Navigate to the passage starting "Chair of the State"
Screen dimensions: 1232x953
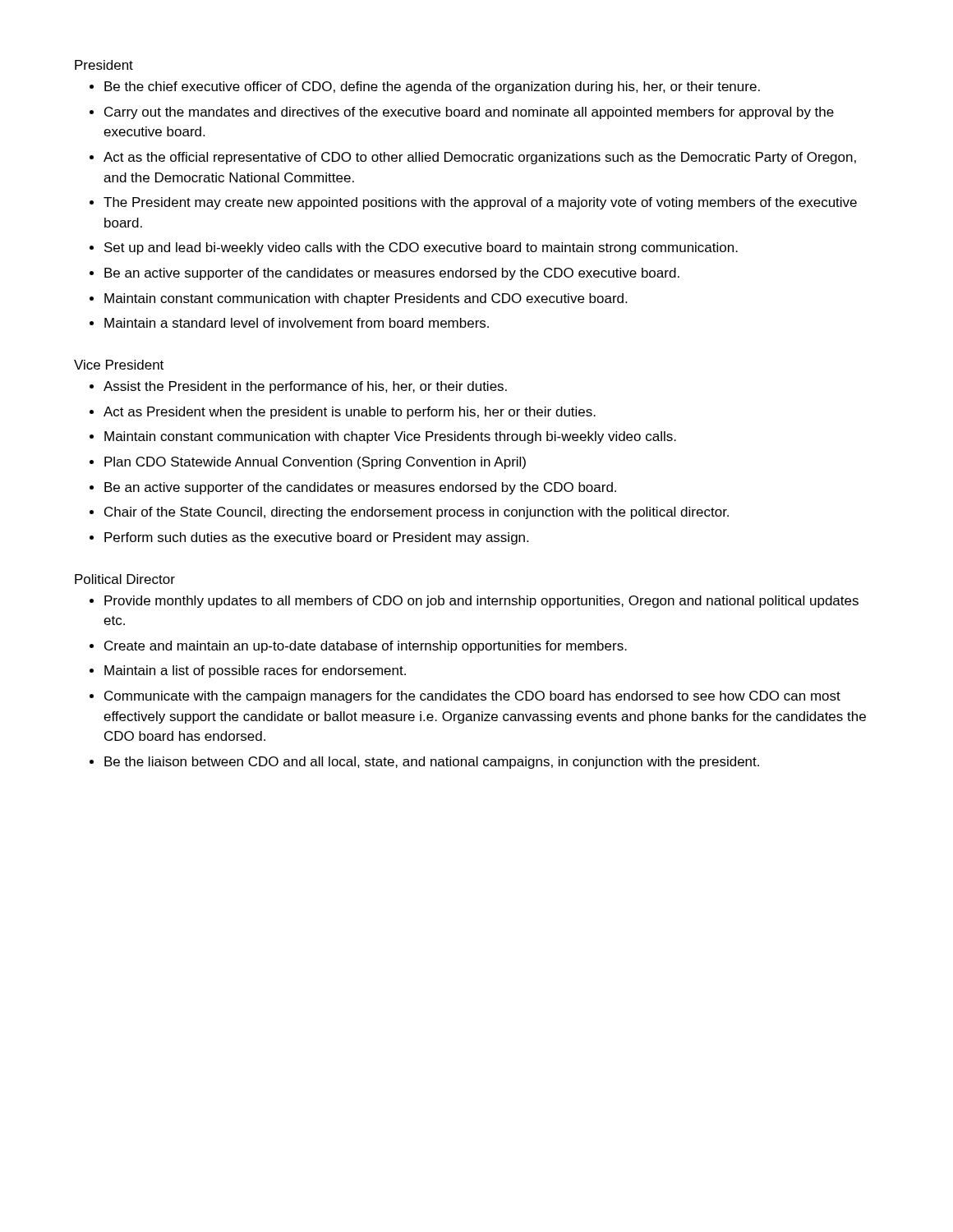pyautogui.click(x=417, y=512)
